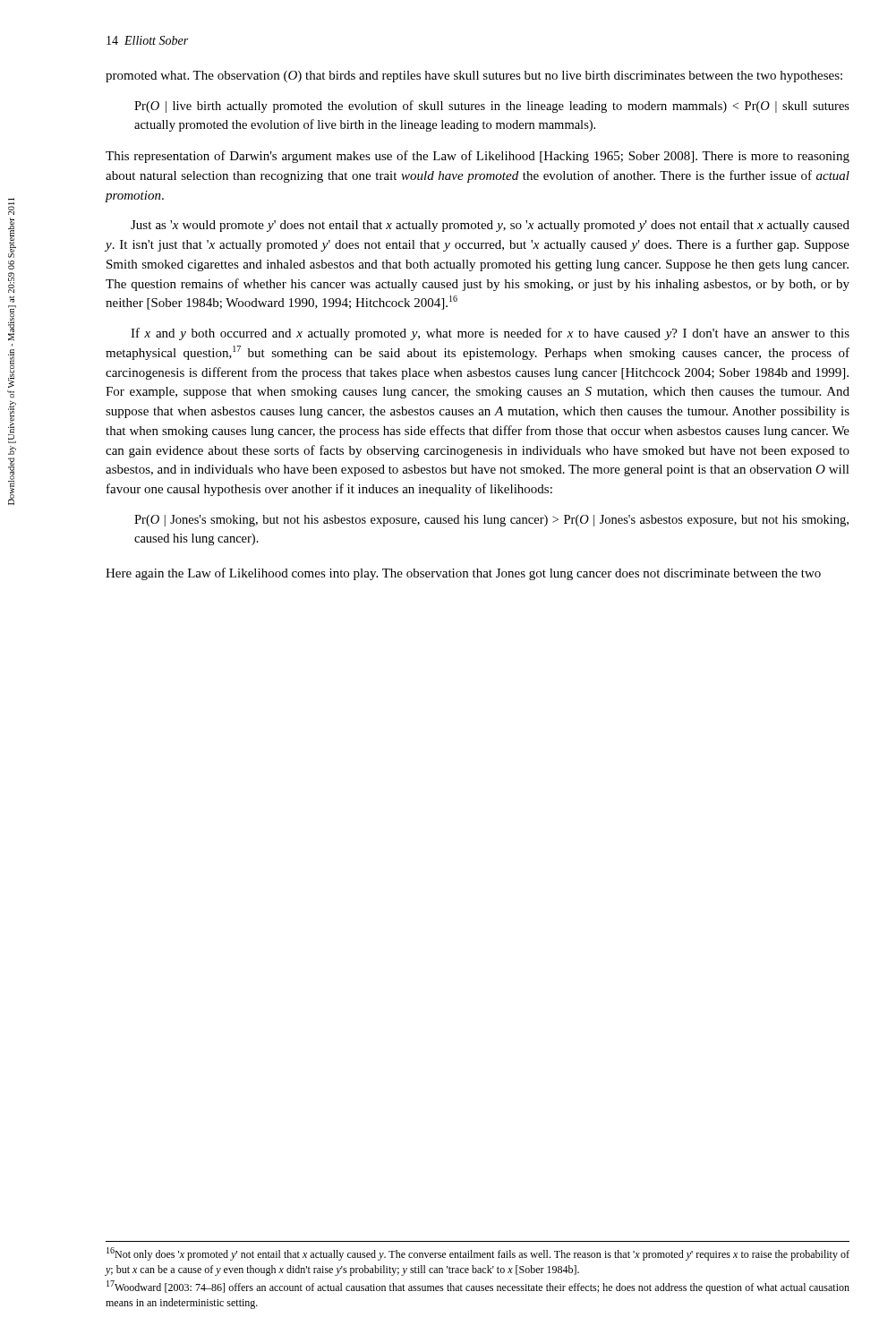Click the passage that begins "Here again the"
Image resolution: width=896 pixels, height=1343 pixels.
pyautogui.click(x=478, y=574)
